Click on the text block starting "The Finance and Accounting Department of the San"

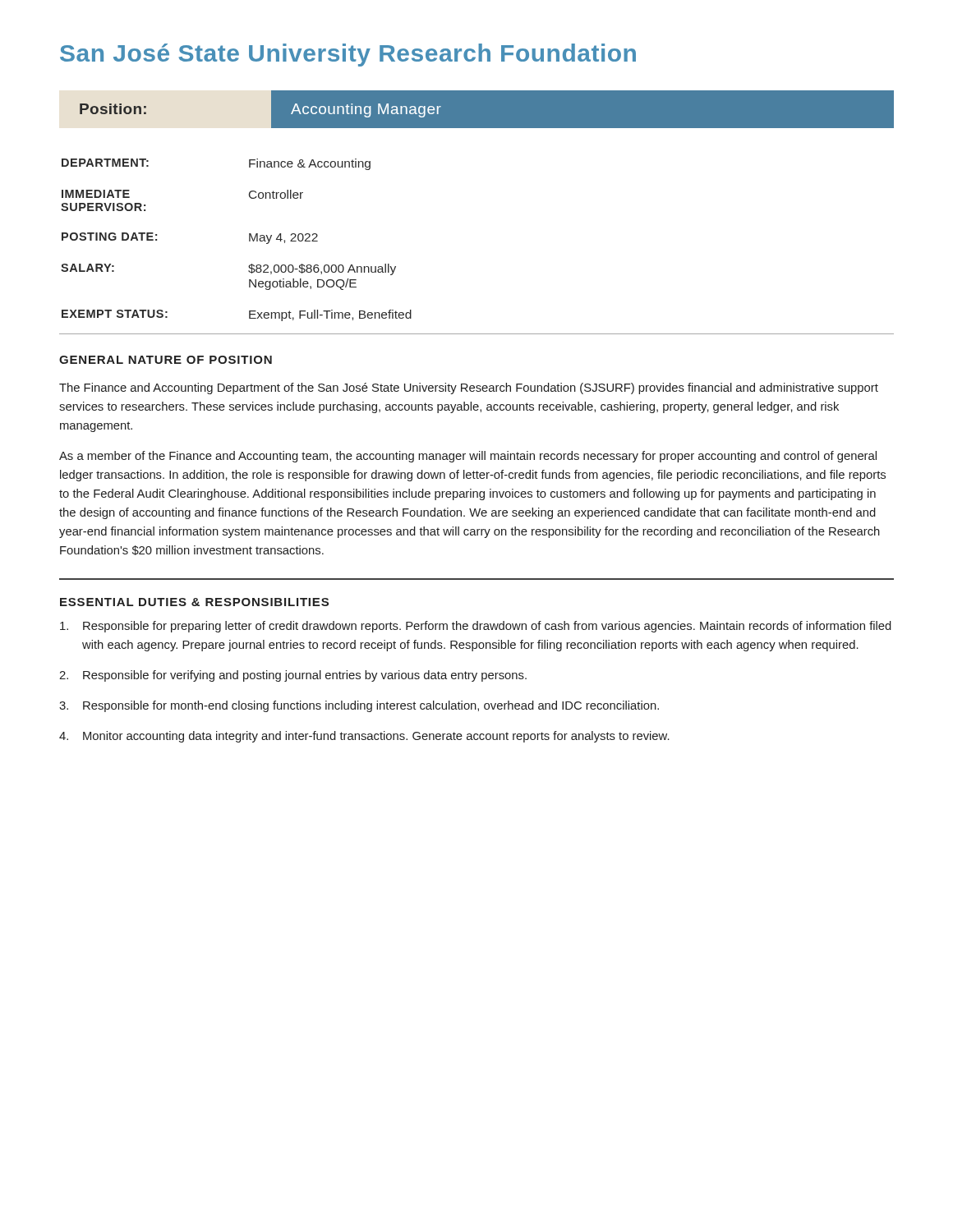(x=476, y=407)
